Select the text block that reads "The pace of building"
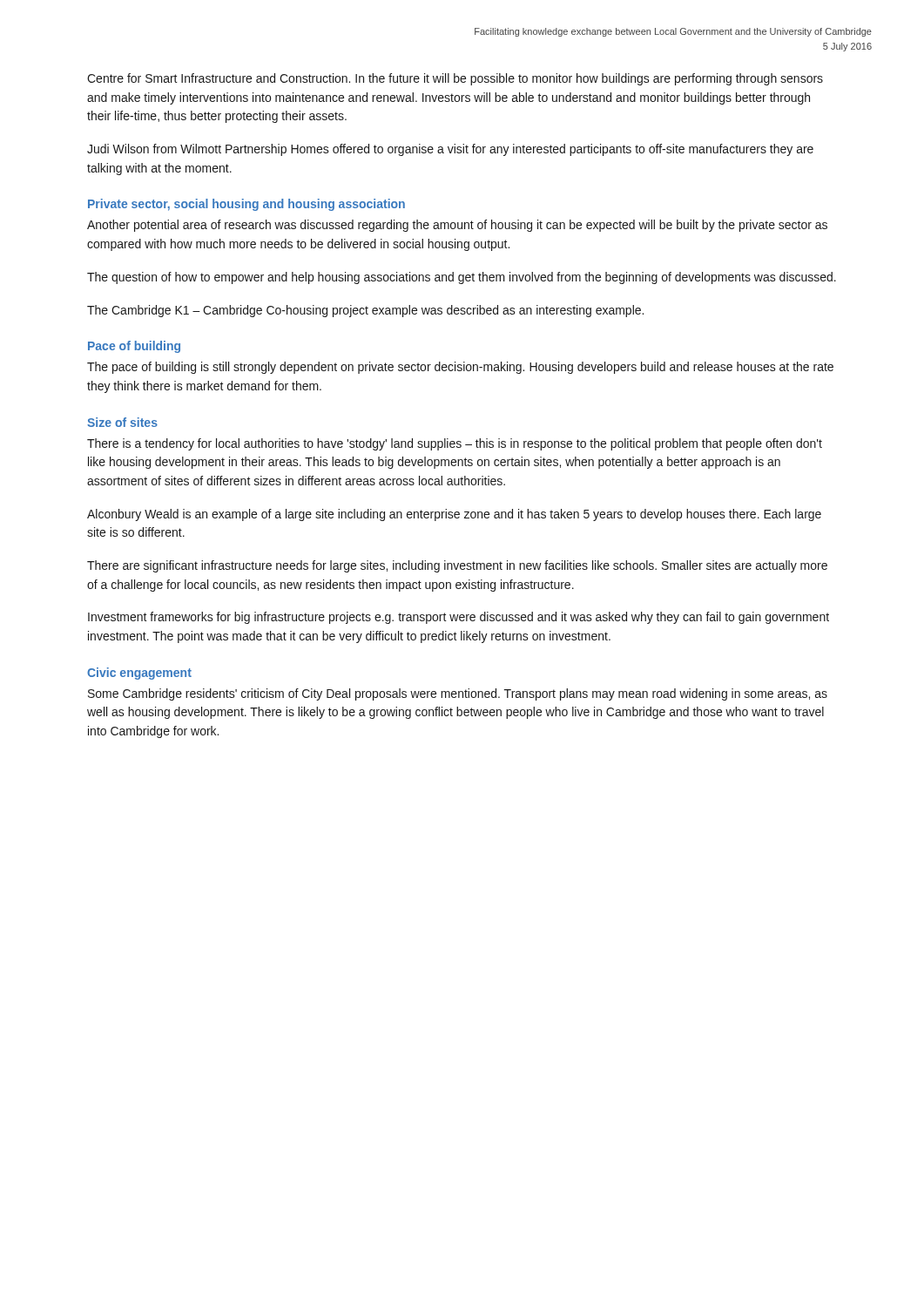This screenshot has width=924, height=1307. point(461,376)
